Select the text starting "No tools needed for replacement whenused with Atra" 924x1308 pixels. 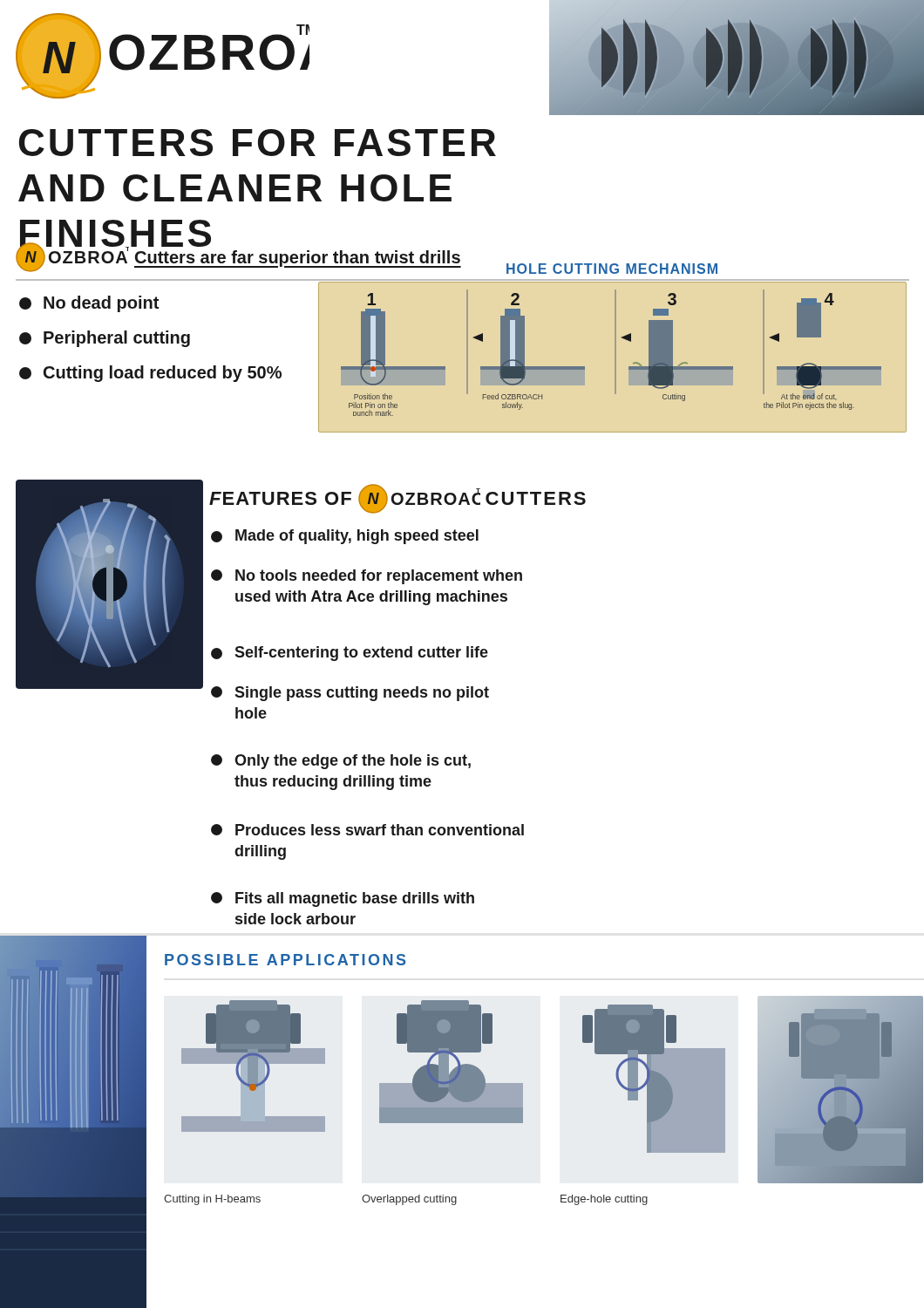point(367,586)
